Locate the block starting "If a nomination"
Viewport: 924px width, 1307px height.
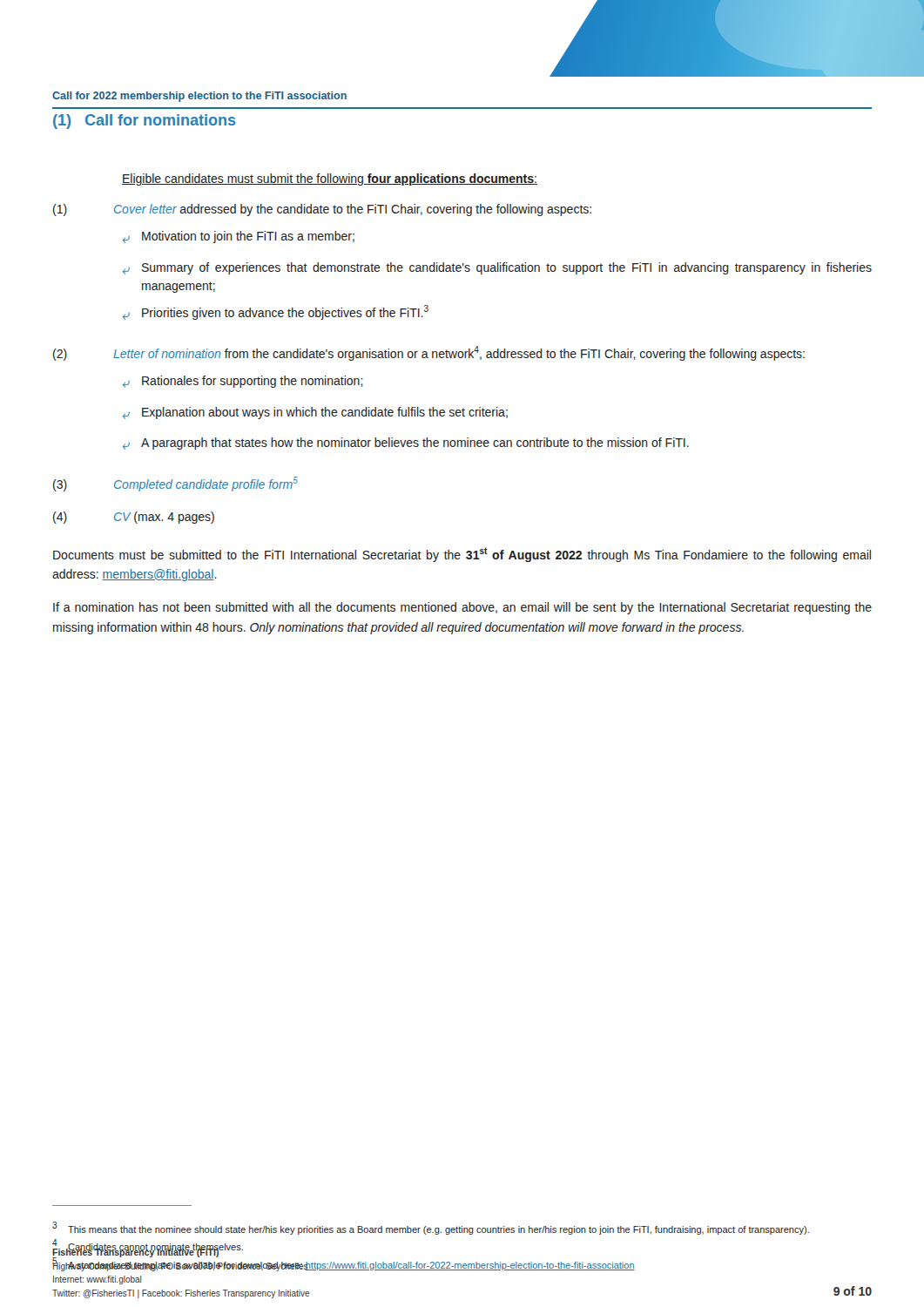pyautogui.click(x=462, y=617)
